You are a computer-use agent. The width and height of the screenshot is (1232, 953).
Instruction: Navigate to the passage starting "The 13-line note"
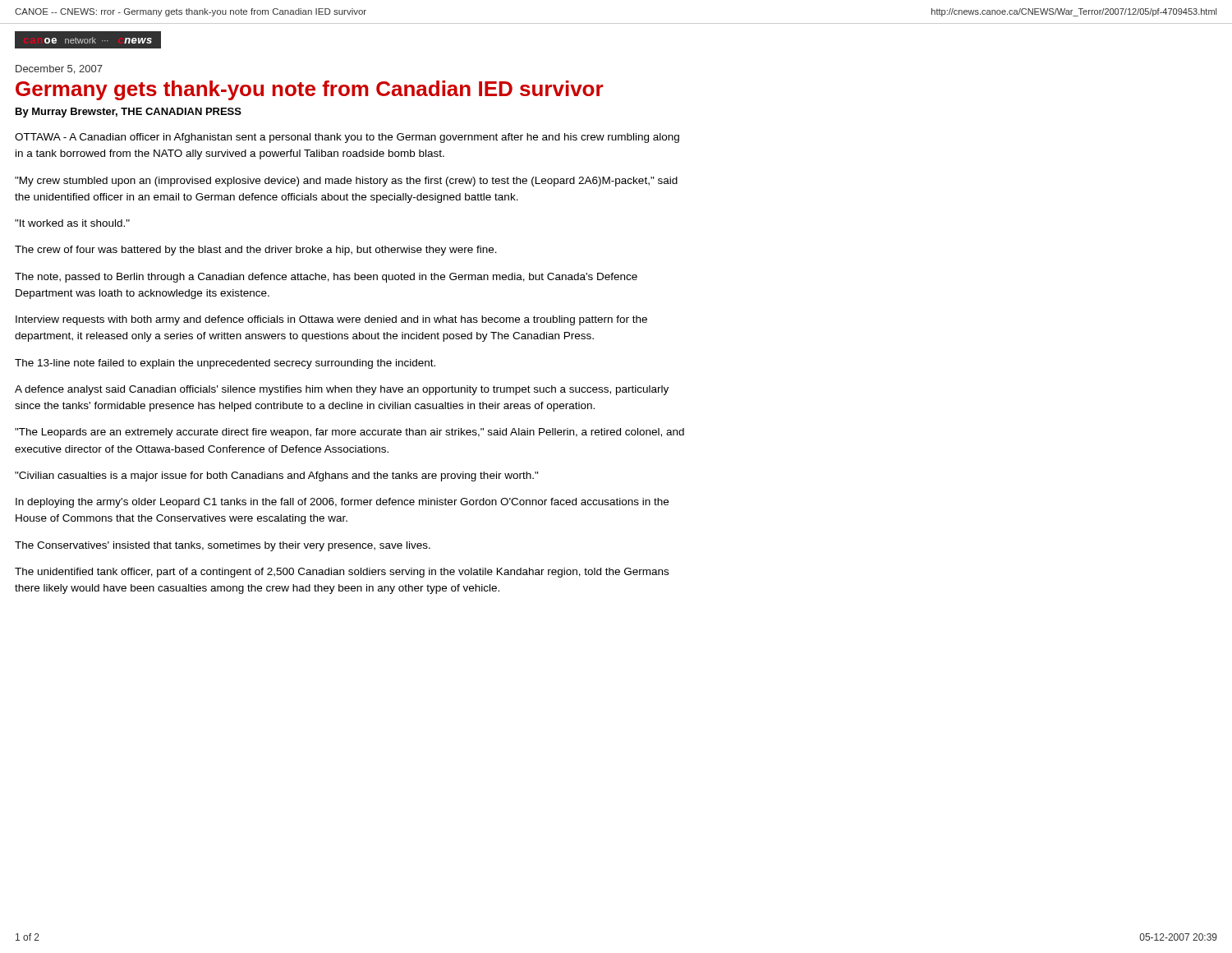226,362
